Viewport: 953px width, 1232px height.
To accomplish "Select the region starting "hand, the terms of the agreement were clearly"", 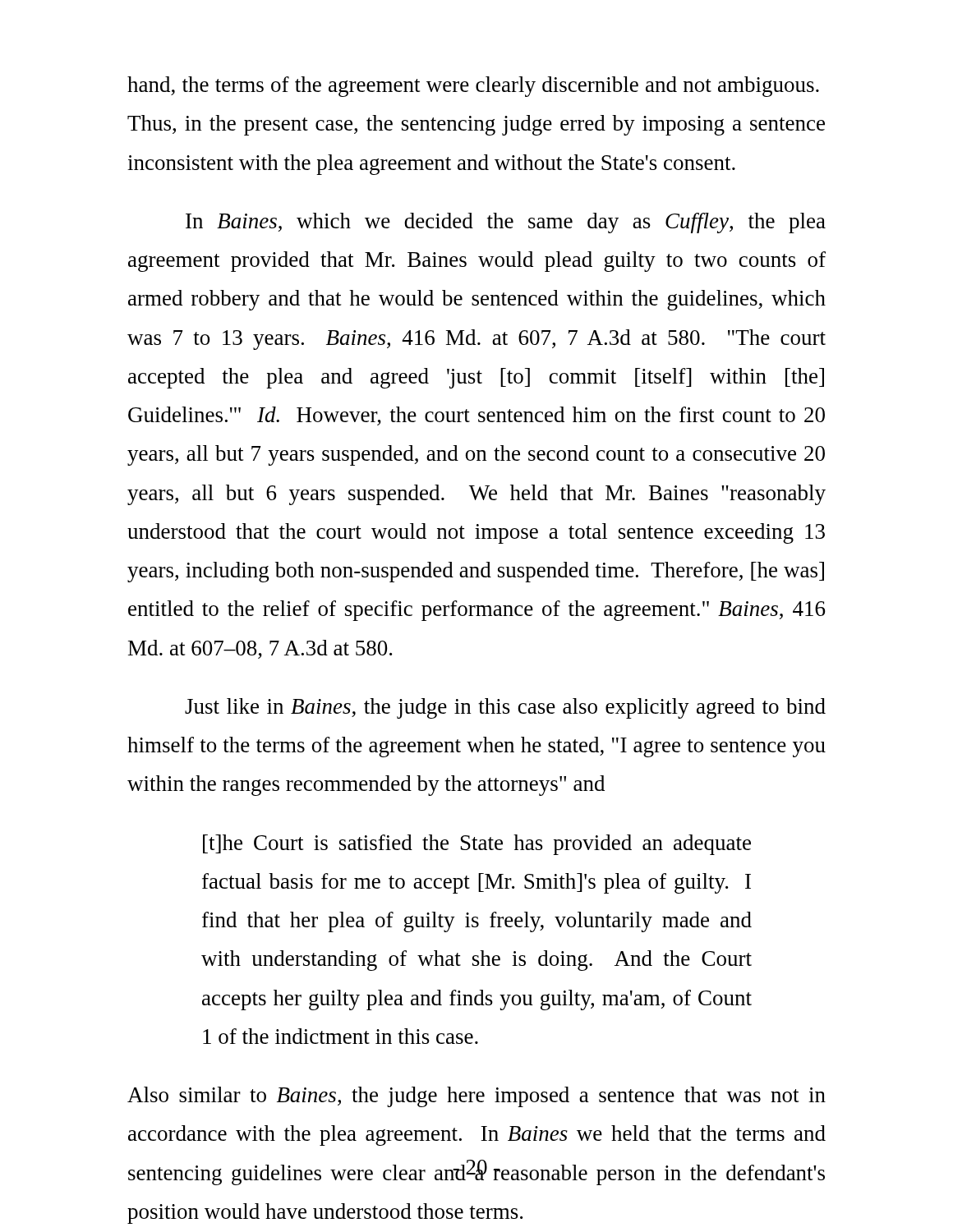I will (476, 123).
